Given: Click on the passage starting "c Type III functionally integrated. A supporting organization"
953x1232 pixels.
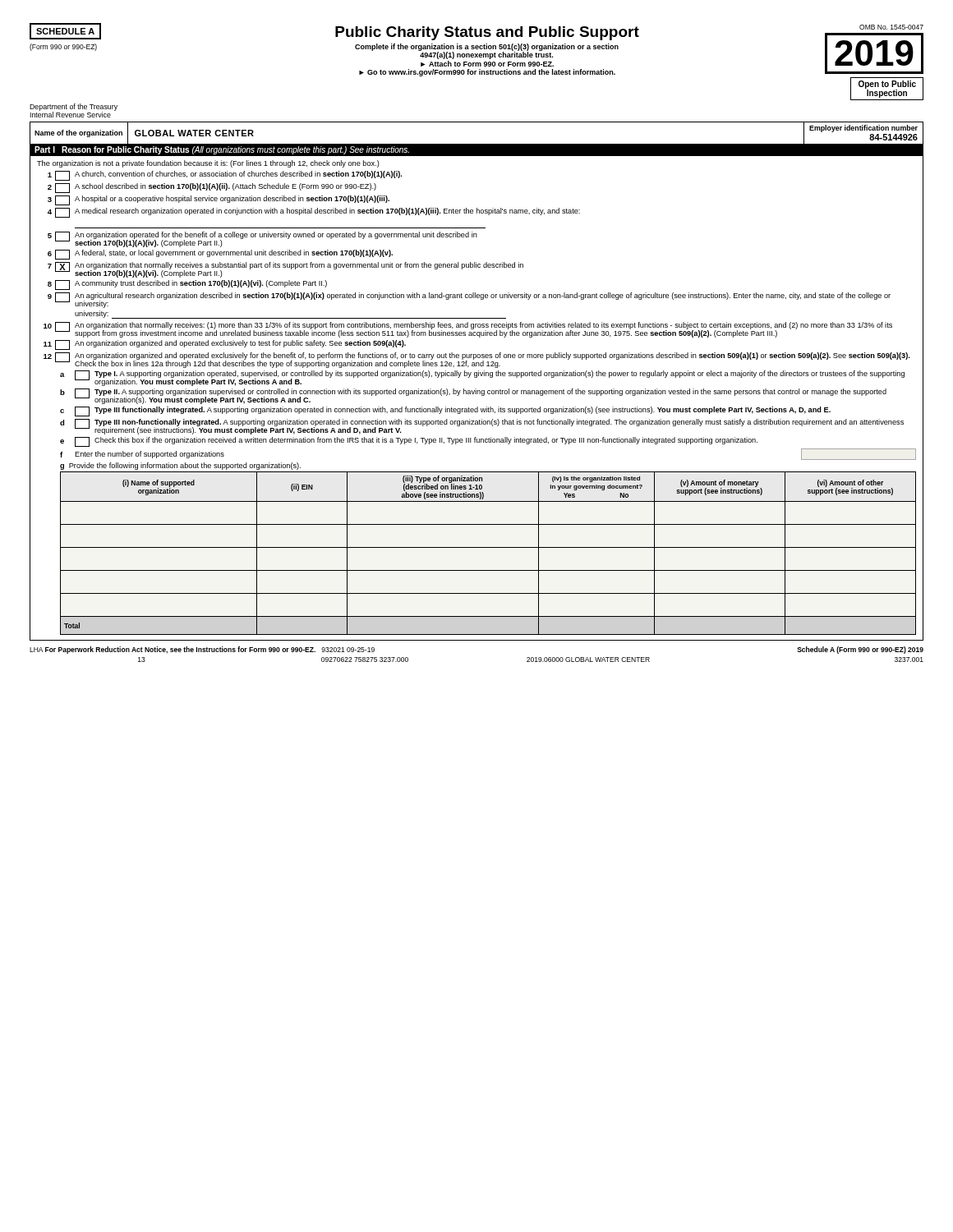Looking at the screenshot, I should [488, 411].
